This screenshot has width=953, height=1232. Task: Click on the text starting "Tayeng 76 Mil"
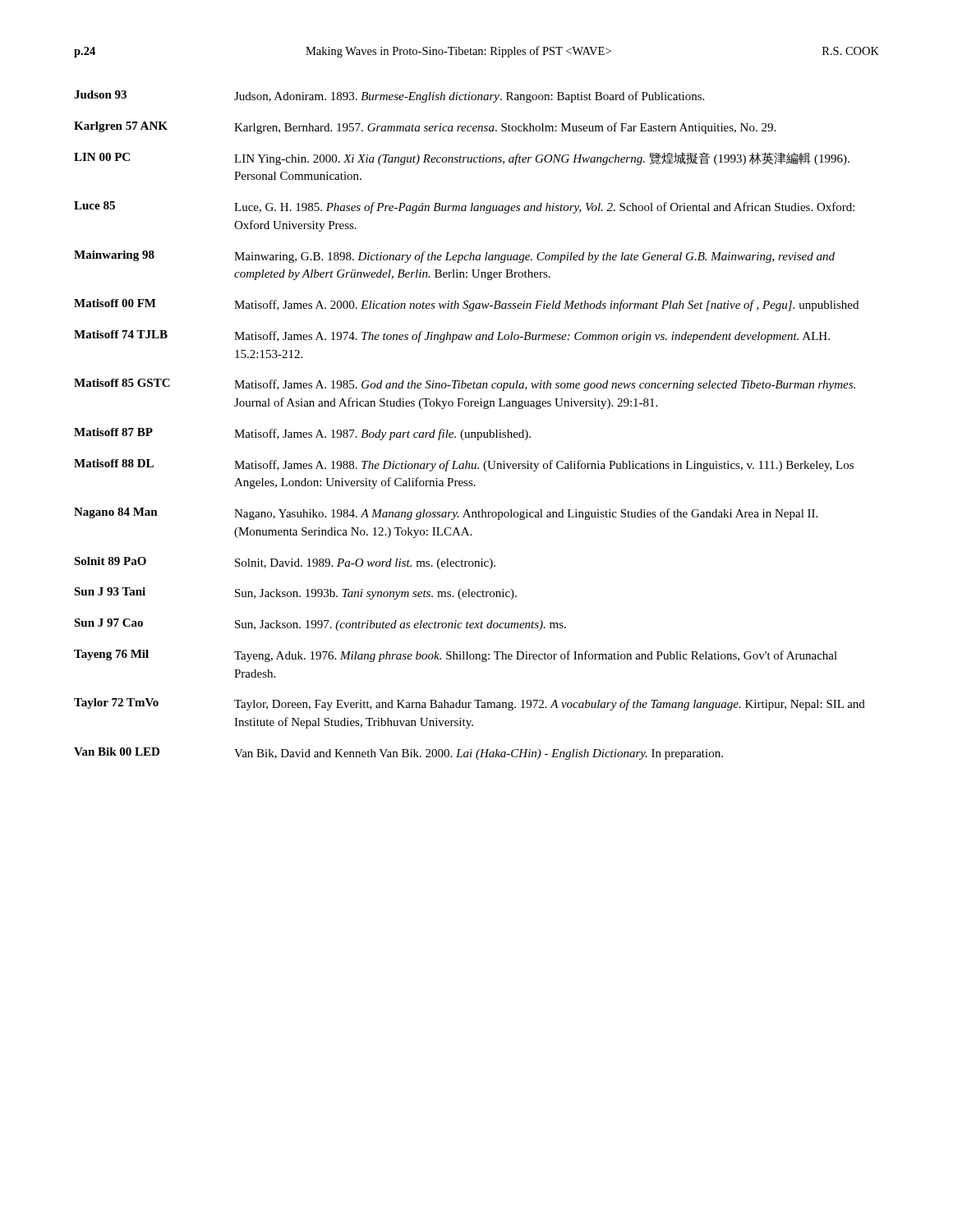point(476,665)
